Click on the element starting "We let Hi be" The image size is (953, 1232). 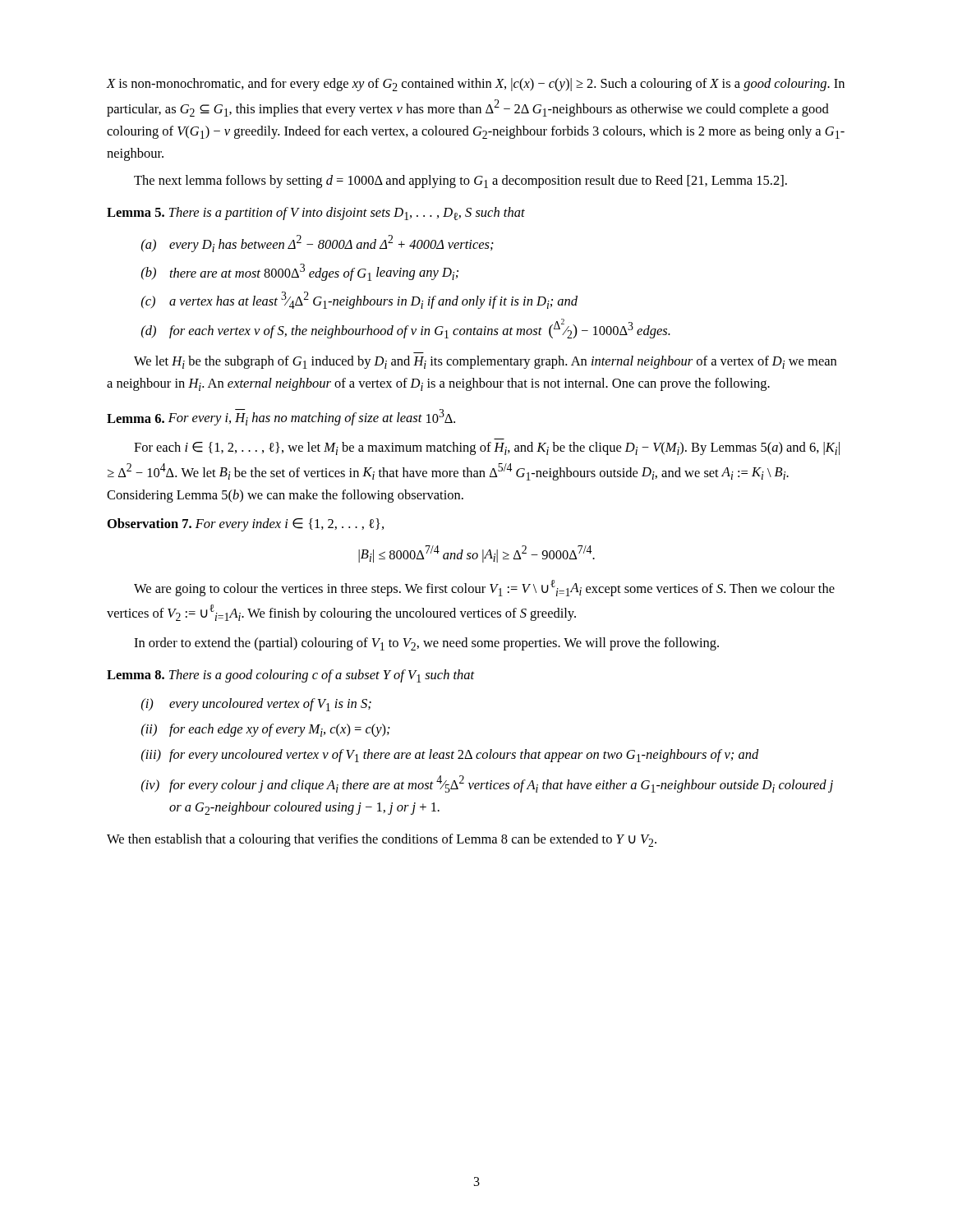tap(476, 374)
